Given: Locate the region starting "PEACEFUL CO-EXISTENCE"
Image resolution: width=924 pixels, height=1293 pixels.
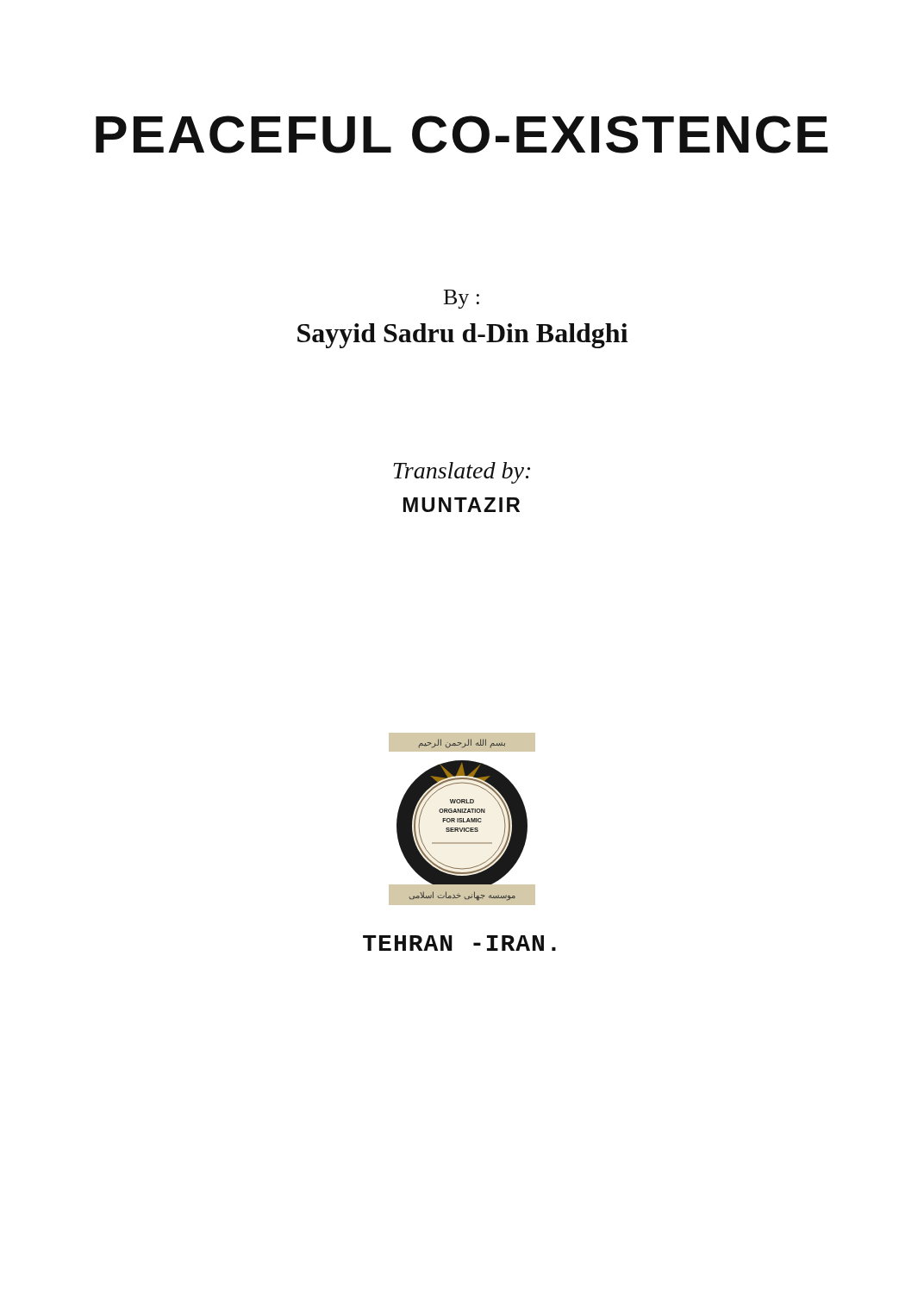Looking at the screenshot, I should tap(462, 134).
